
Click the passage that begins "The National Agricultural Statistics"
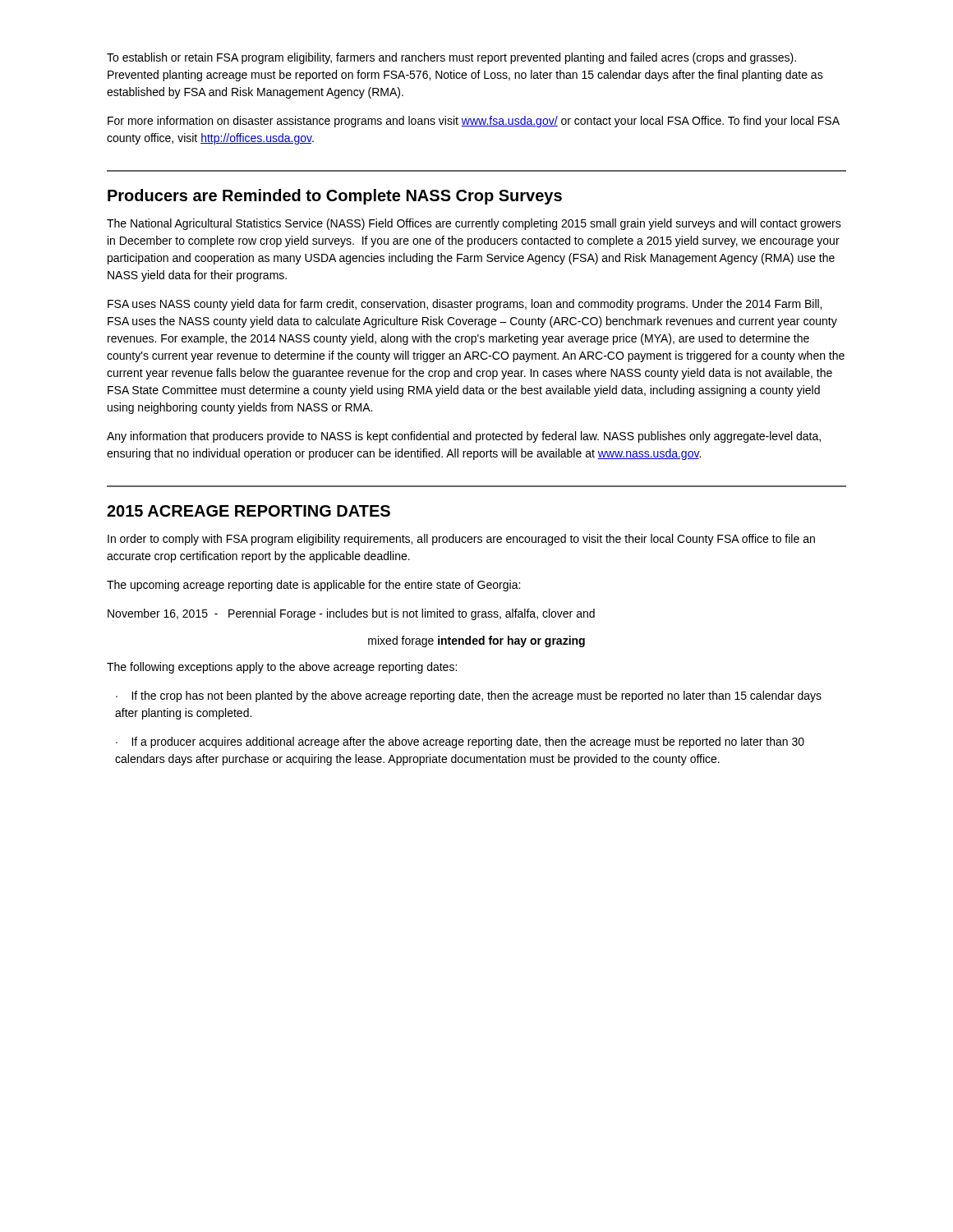pos(474,249)
